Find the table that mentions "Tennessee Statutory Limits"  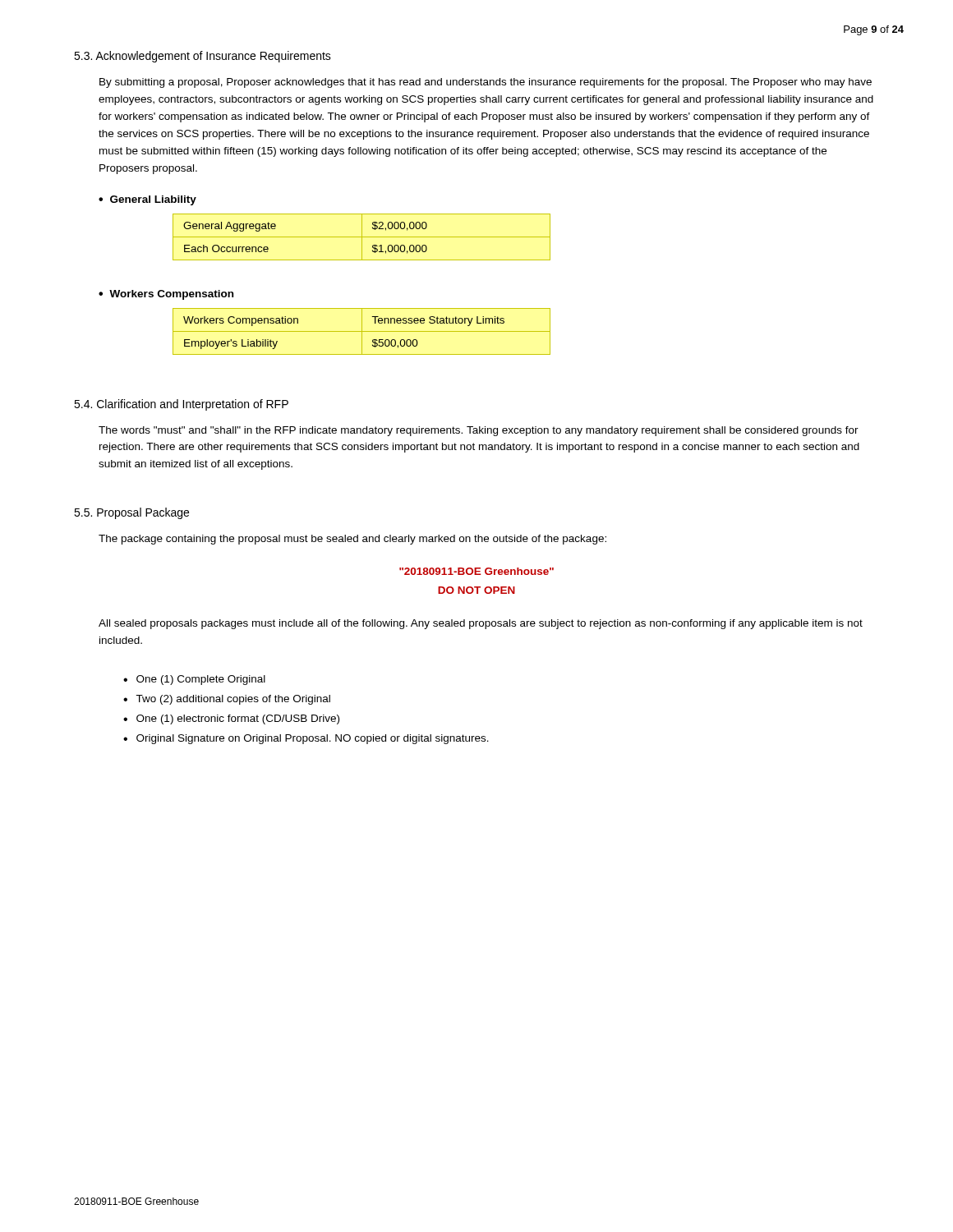pos(501,331)
